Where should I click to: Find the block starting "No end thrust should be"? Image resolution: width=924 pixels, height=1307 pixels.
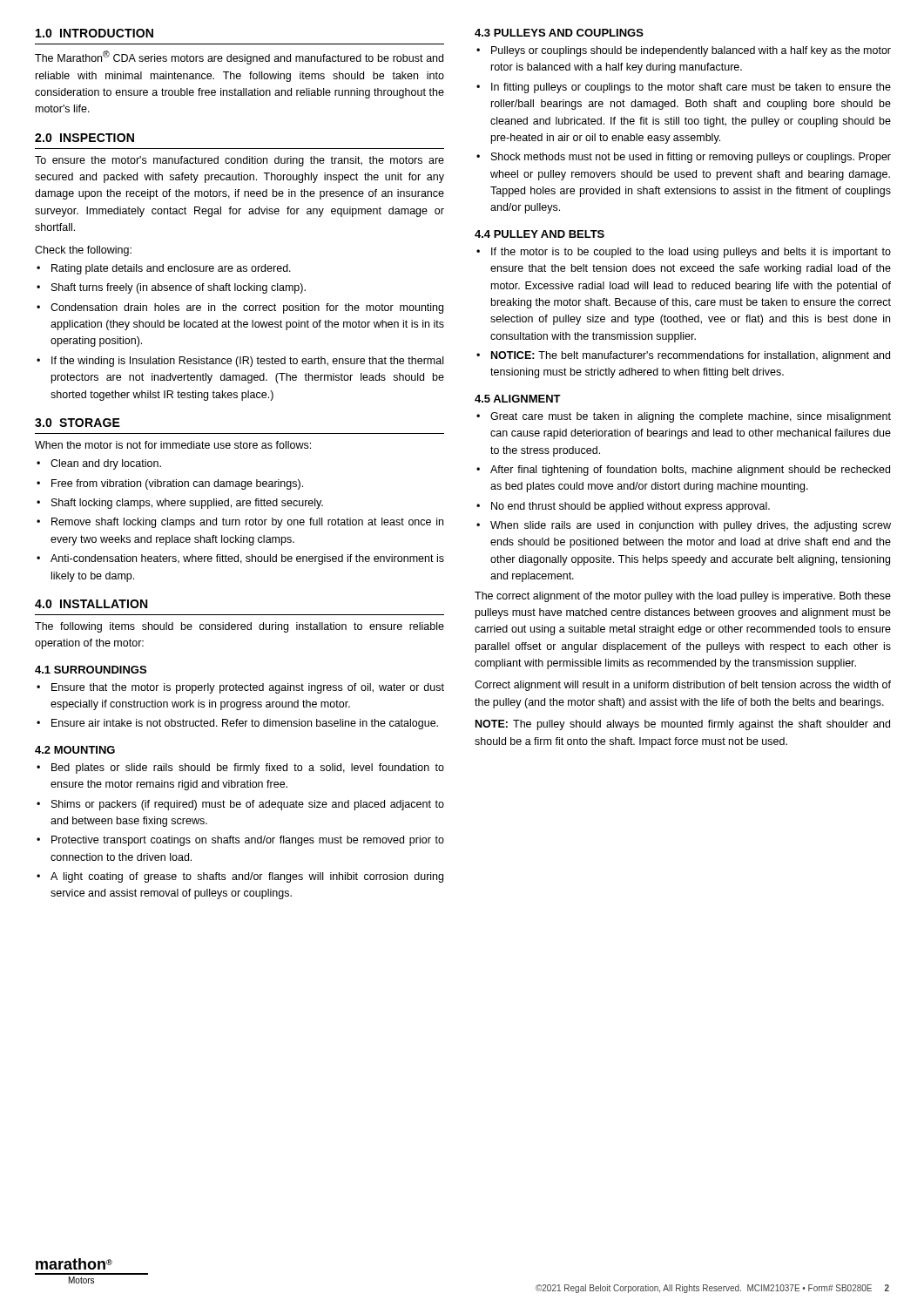coord(630,506)
